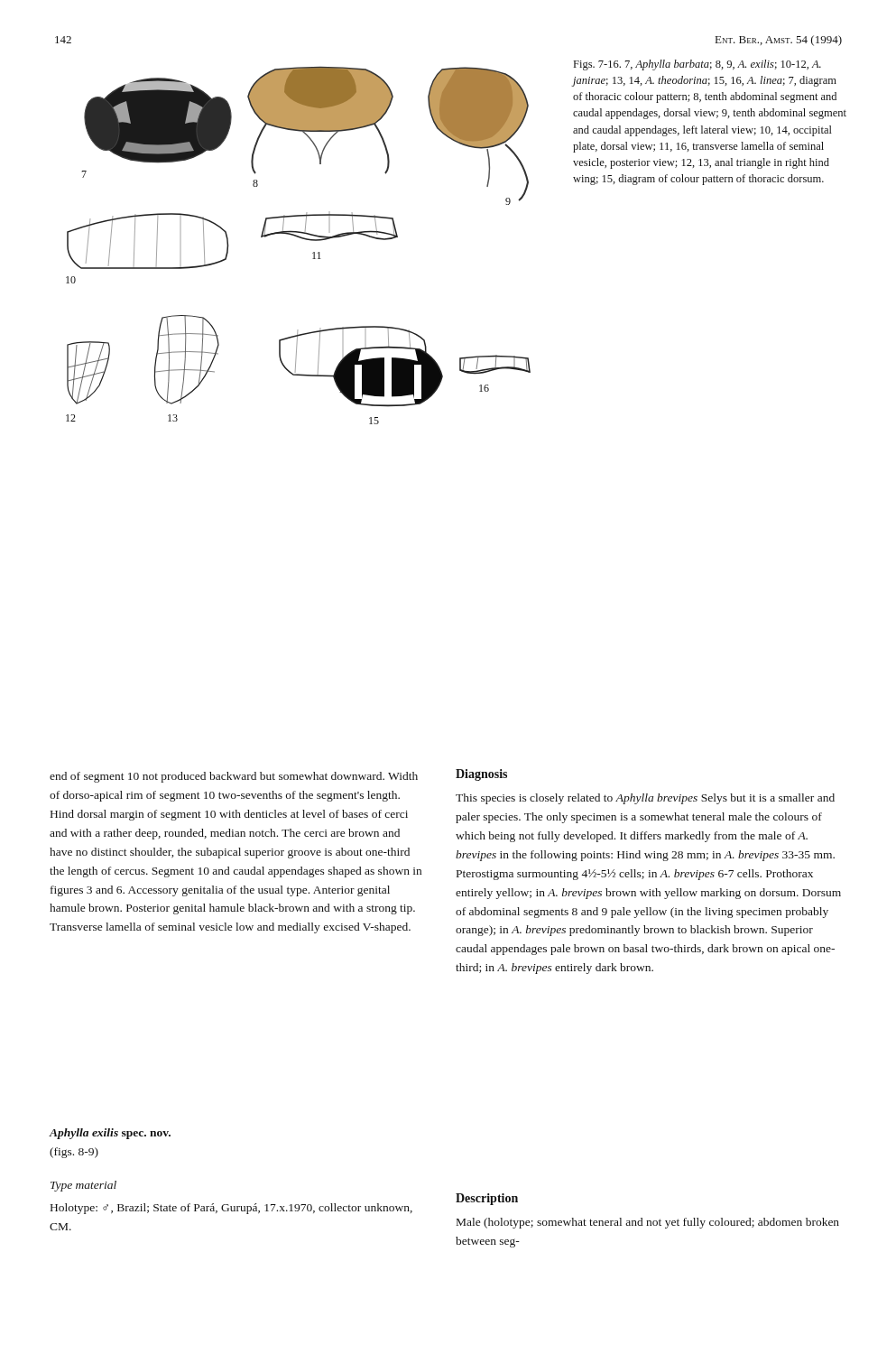Image resolution: width=896 pixels, height=1354 pixels.
Task: Select the text block containing "Diagnosis This species is closely"
Action: tap(650, 873)
